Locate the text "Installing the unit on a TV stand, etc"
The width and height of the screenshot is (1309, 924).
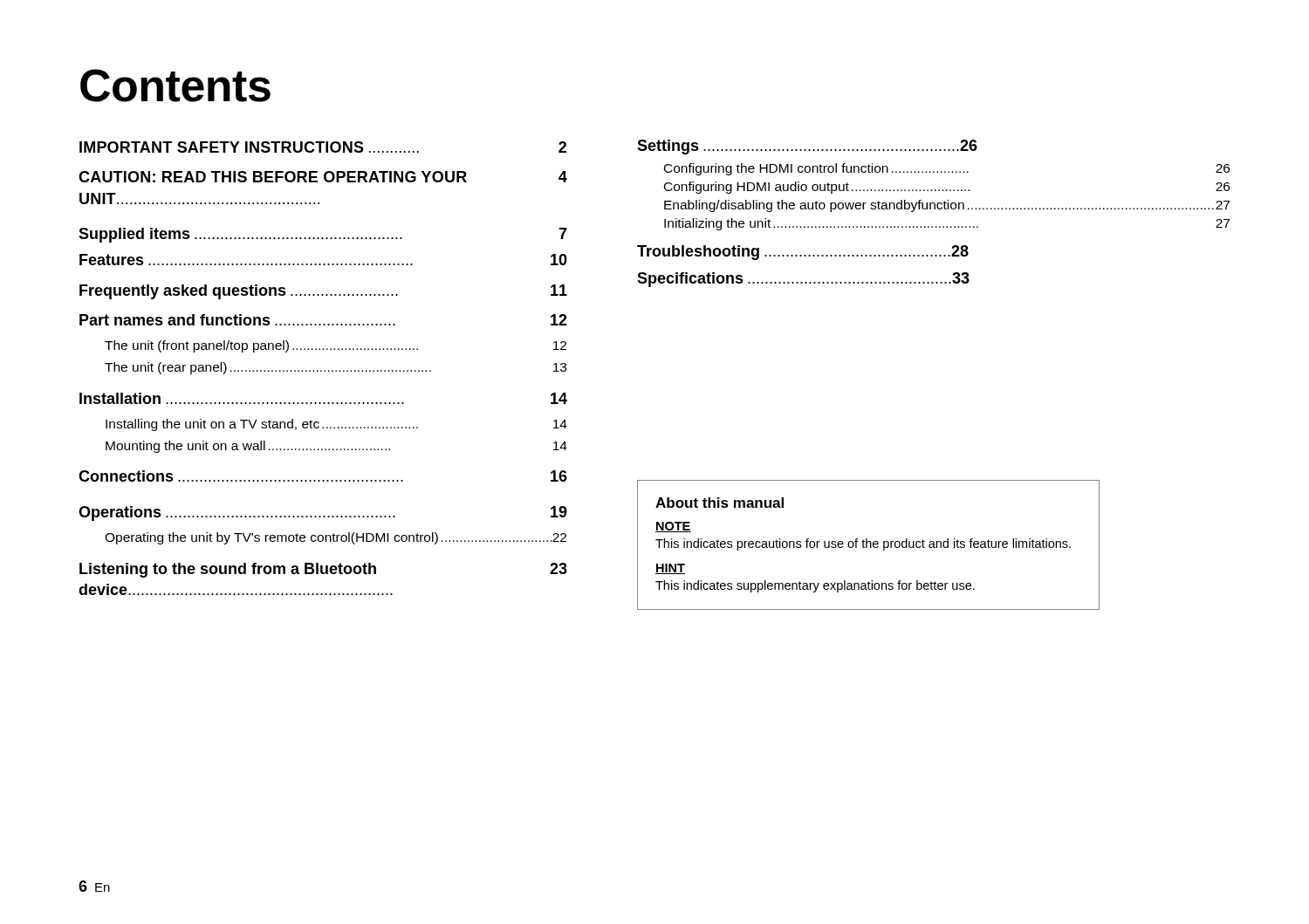pyautogui.click(x=336, y=424)
